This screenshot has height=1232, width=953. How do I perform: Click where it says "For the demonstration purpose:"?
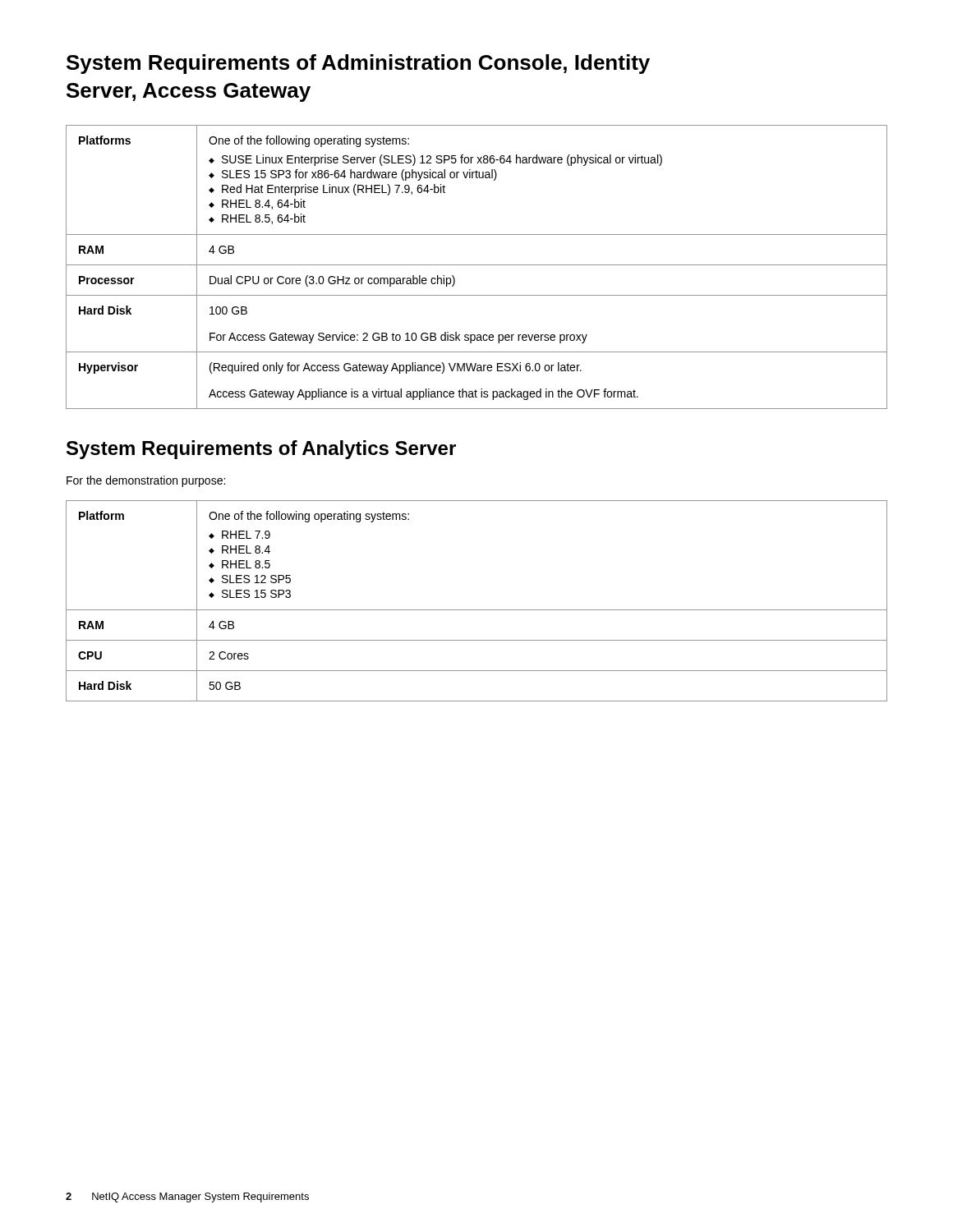(146, 481)
